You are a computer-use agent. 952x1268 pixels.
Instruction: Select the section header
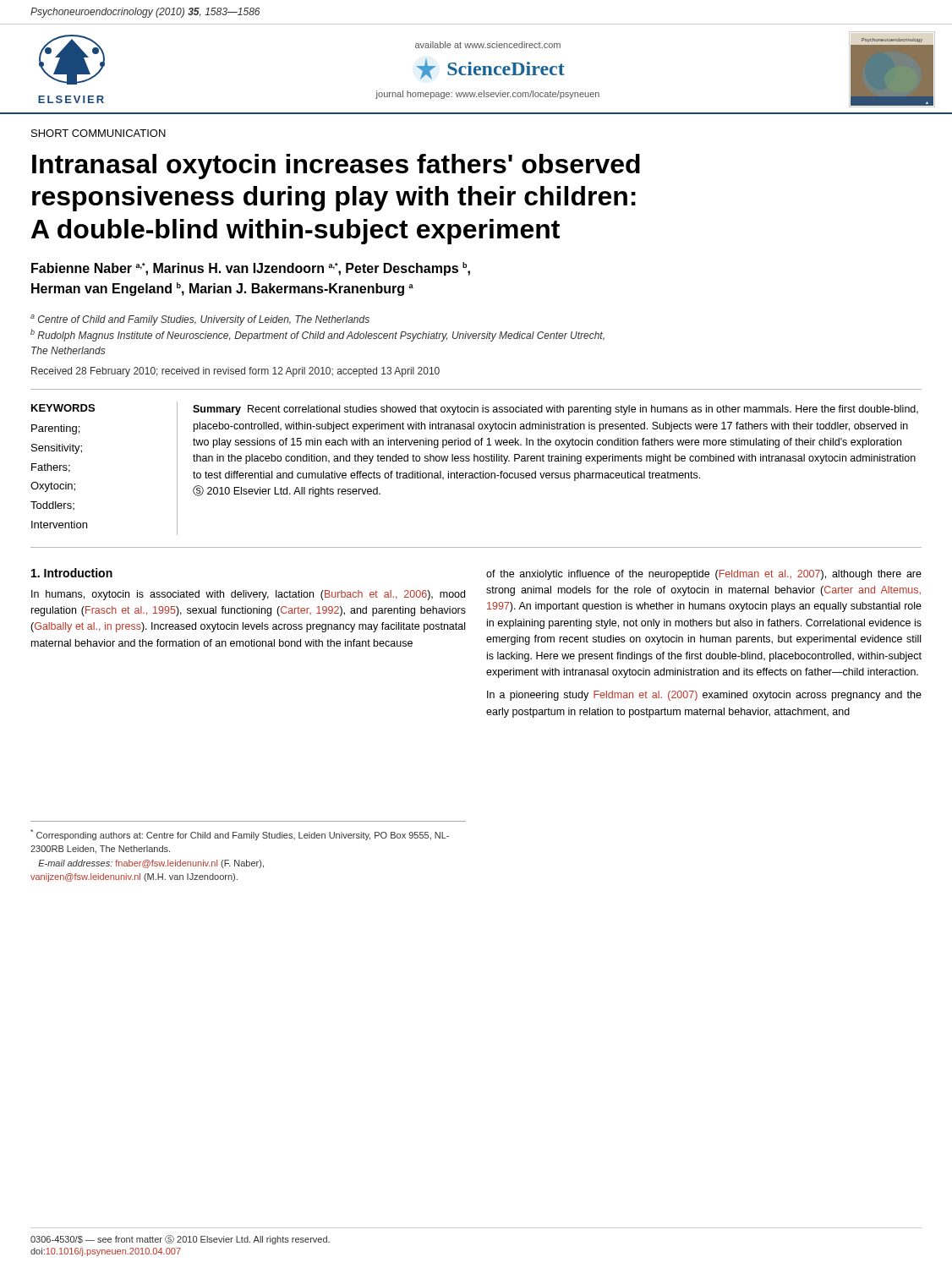coord(72,573)
